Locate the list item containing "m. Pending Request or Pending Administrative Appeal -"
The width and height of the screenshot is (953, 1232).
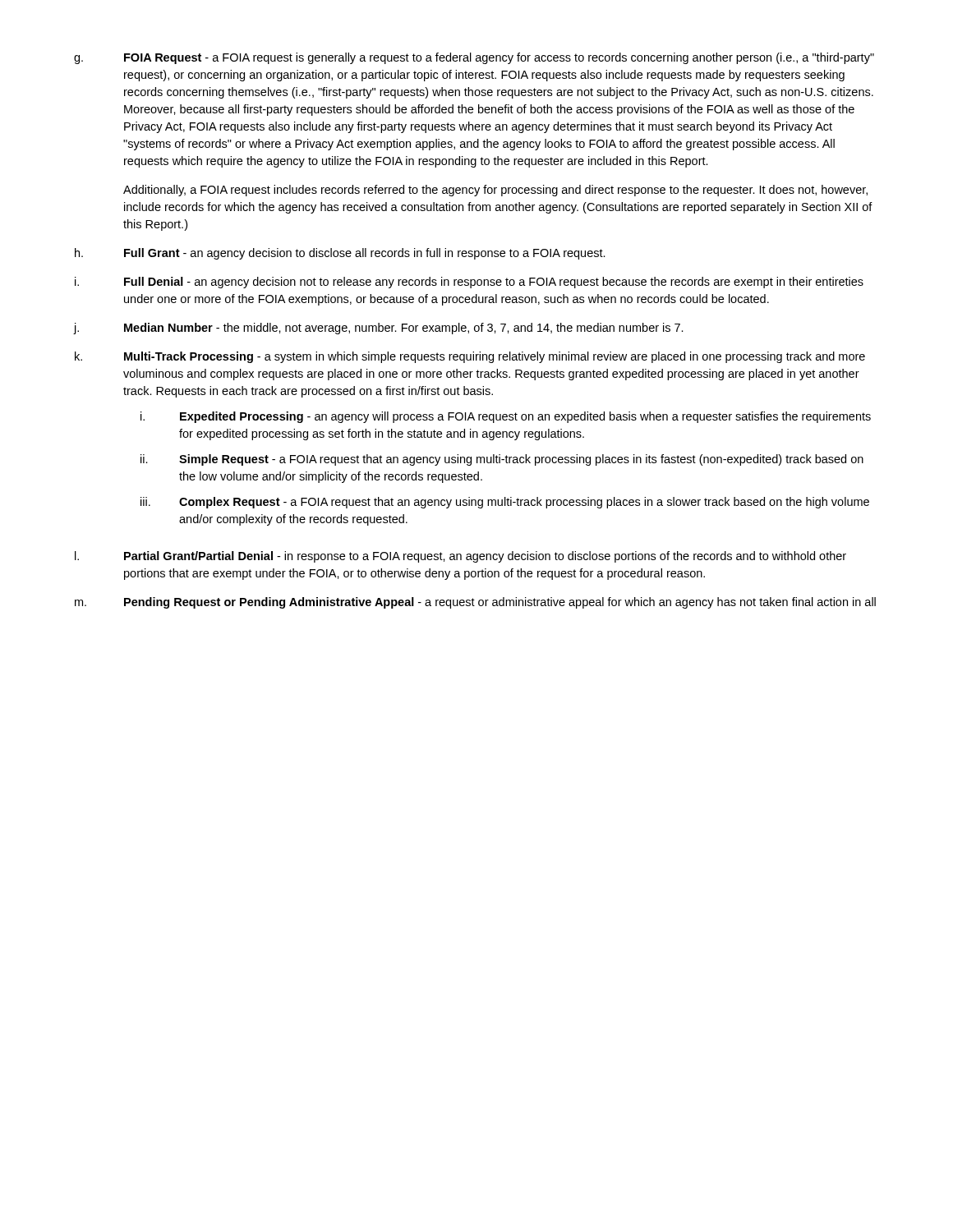476,603
